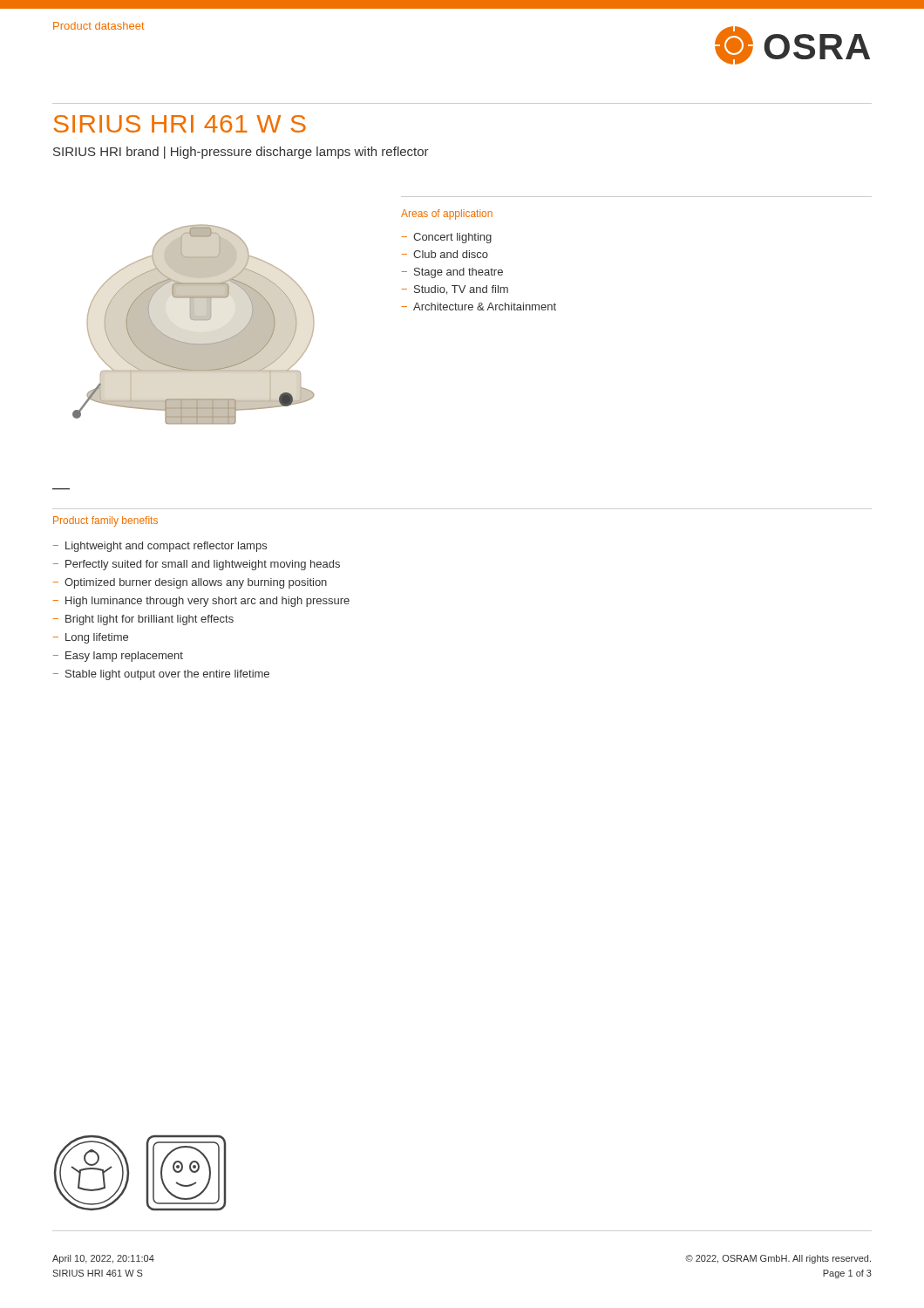
Task: Select the list item with the text "Easy lamp replacement"
Action: (x=124, y=655)
